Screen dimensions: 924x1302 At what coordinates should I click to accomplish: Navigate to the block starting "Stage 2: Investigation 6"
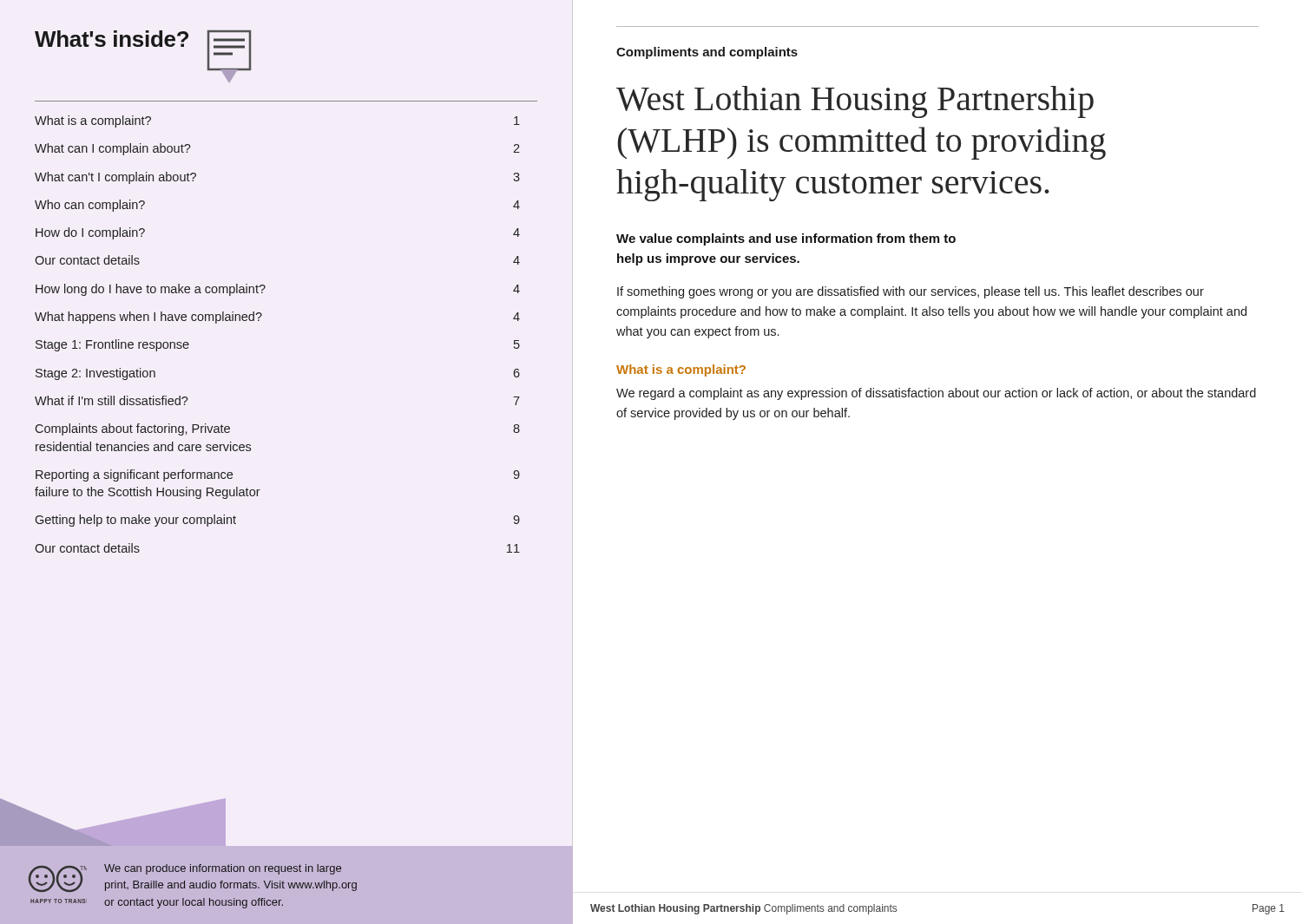tap(91, 374)
